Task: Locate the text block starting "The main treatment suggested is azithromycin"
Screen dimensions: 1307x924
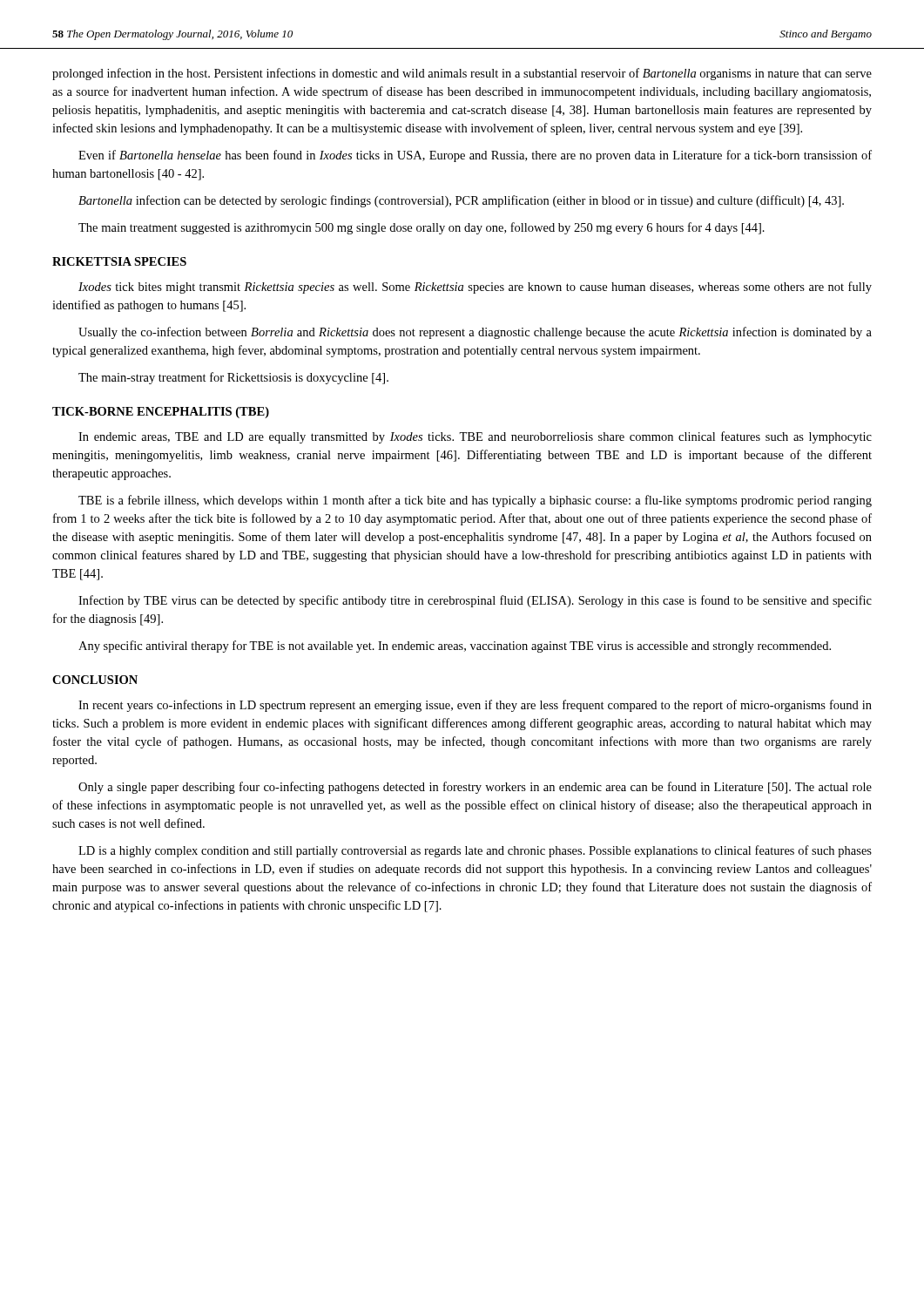Action: point(462,228)
